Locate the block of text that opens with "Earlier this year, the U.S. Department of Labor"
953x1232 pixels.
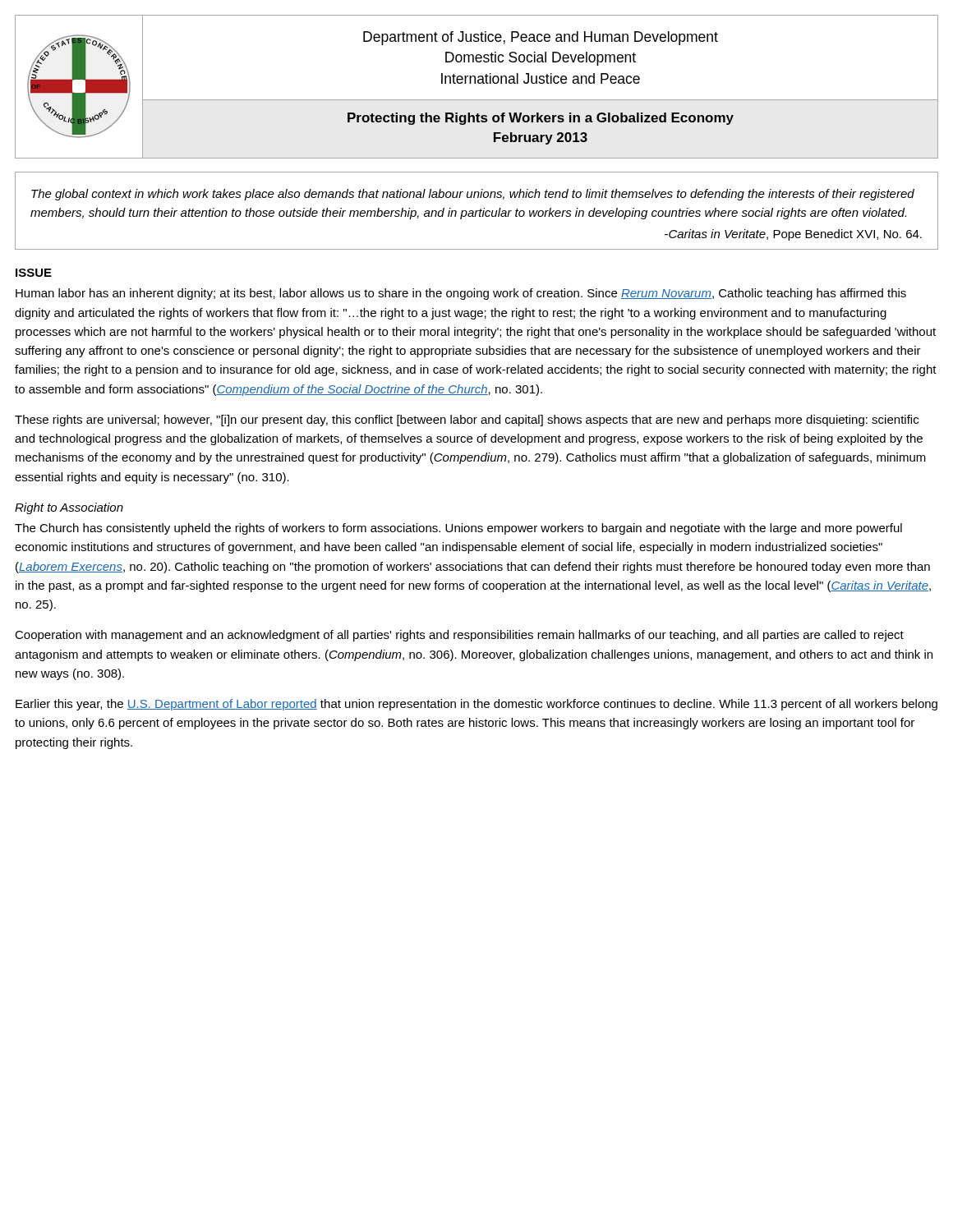click(x=476, y=723)
